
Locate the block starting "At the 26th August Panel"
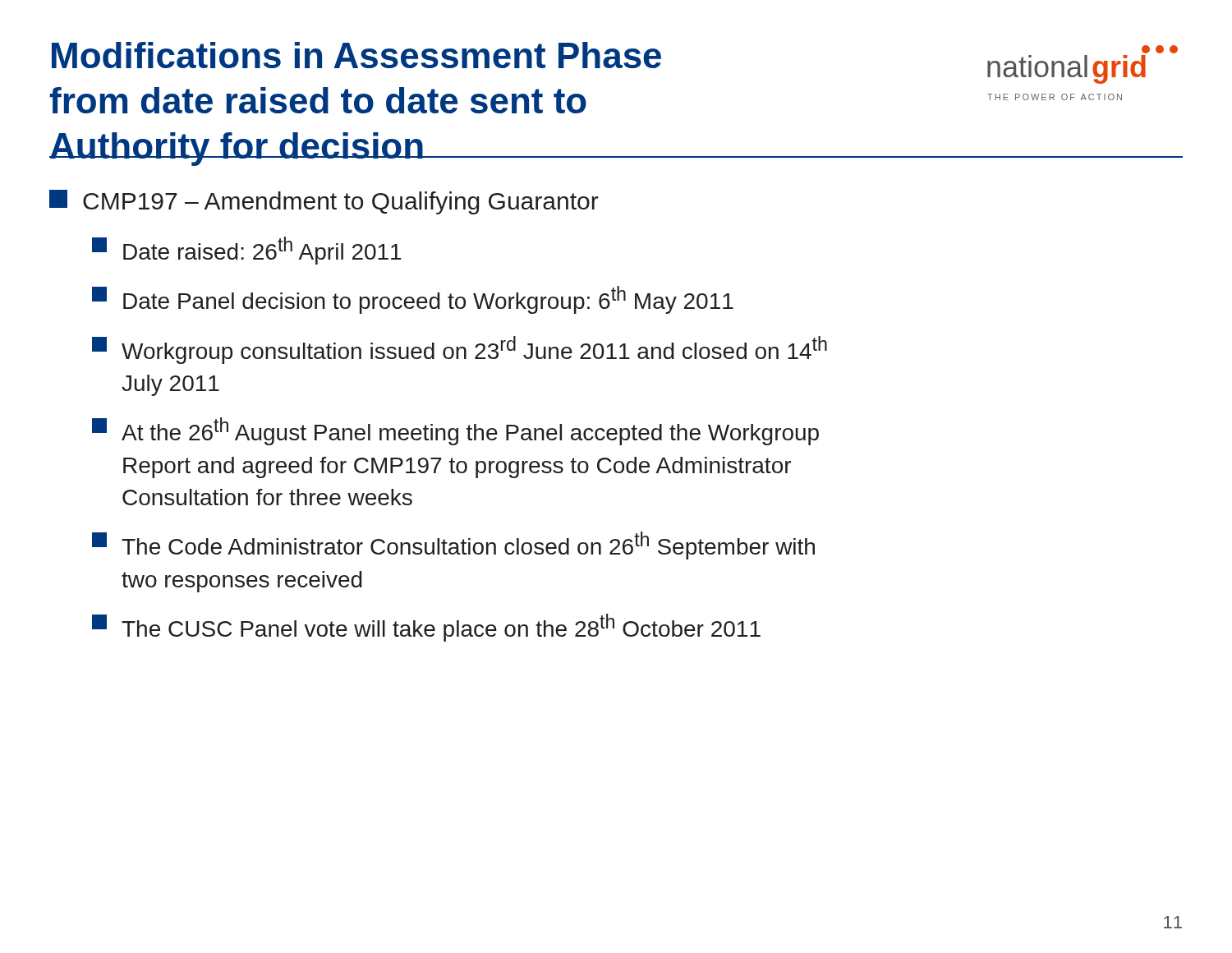point(456,463)
